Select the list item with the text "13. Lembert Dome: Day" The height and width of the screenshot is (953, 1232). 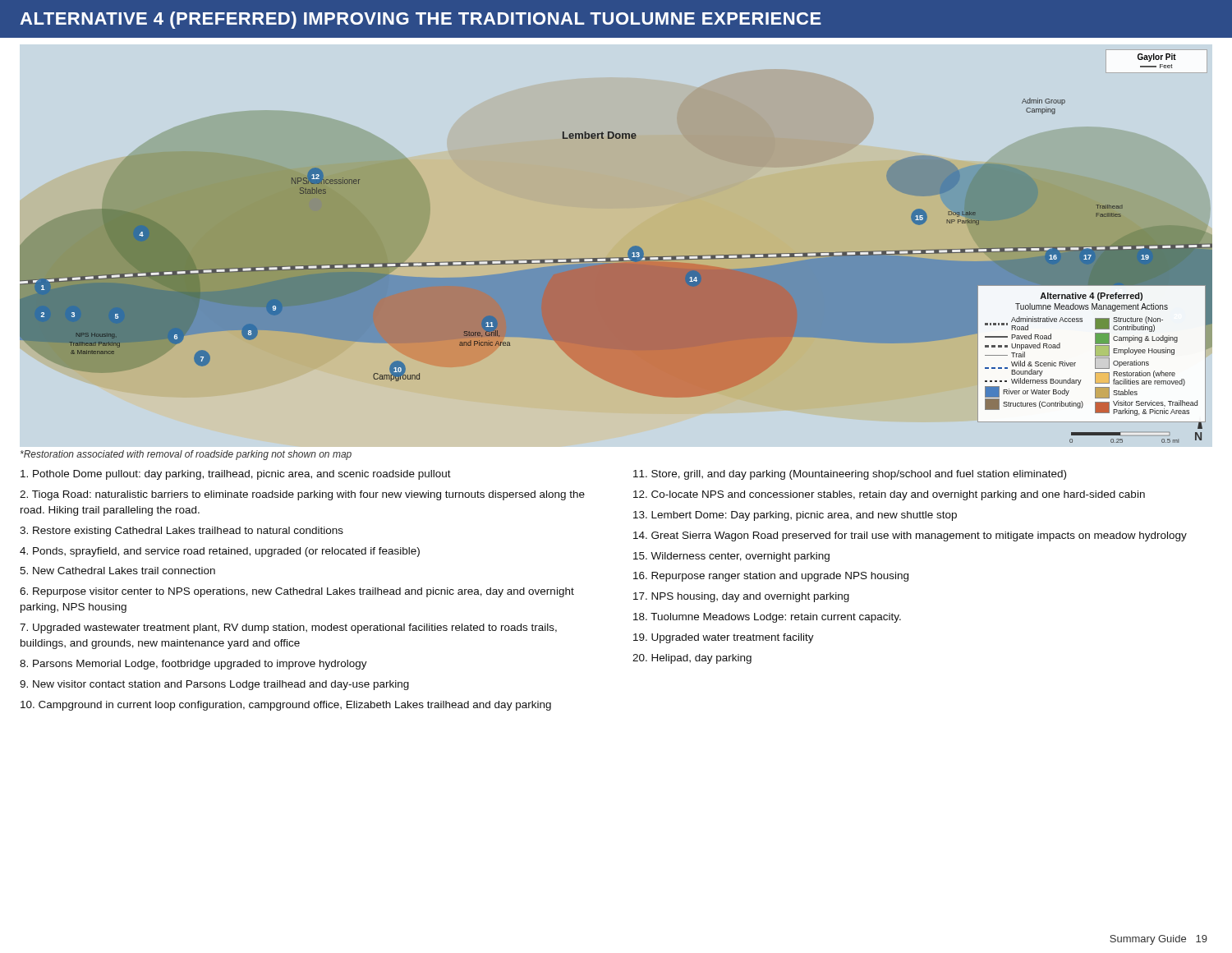pos(795,515)
